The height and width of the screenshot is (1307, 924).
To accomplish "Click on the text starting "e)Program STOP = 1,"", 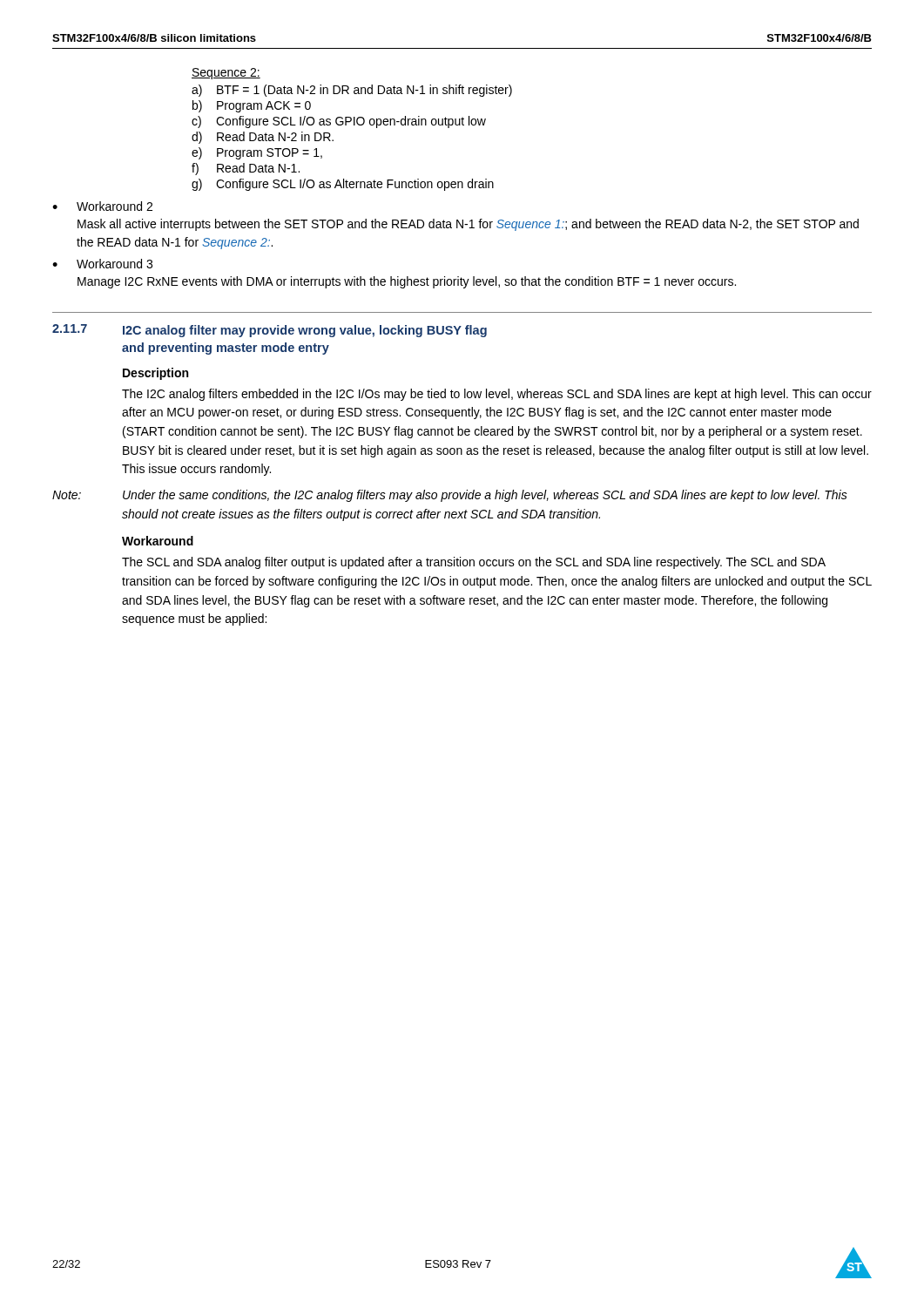I will (x=257, y=152).
